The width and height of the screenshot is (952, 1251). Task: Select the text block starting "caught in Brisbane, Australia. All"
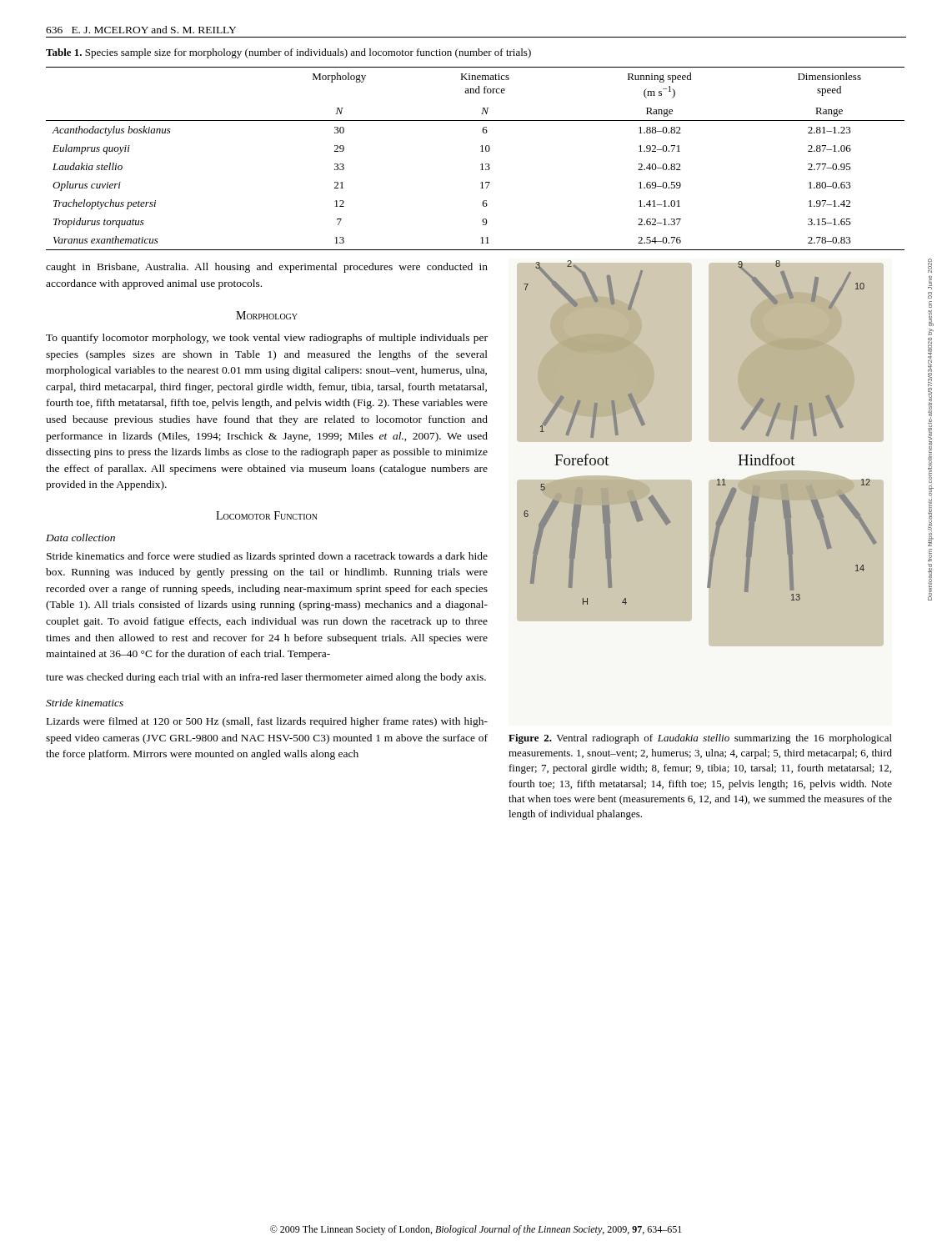tap(267, 275)
